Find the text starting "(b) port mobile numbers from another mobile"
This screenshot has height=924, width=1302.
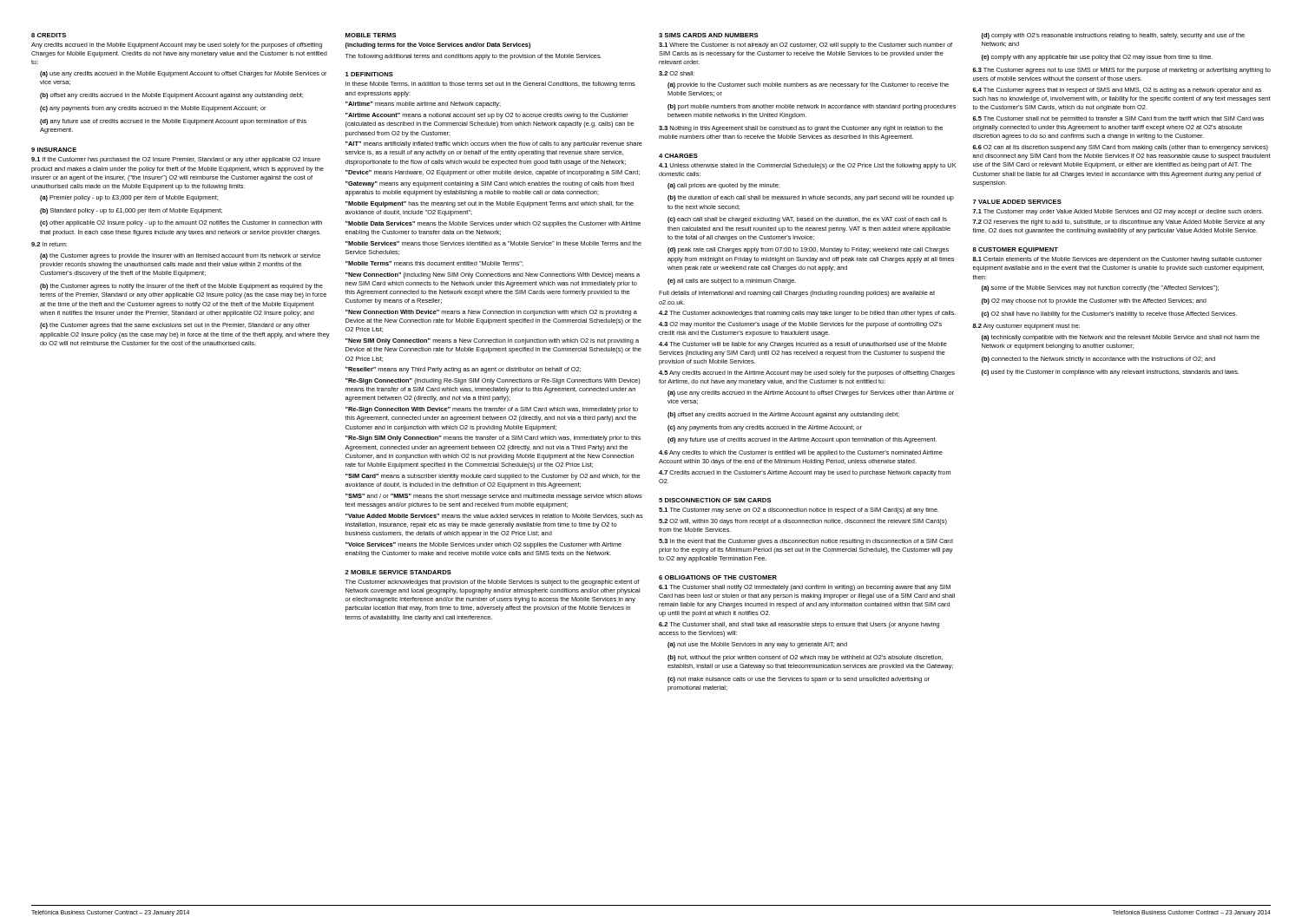click(x=812, y=111)
